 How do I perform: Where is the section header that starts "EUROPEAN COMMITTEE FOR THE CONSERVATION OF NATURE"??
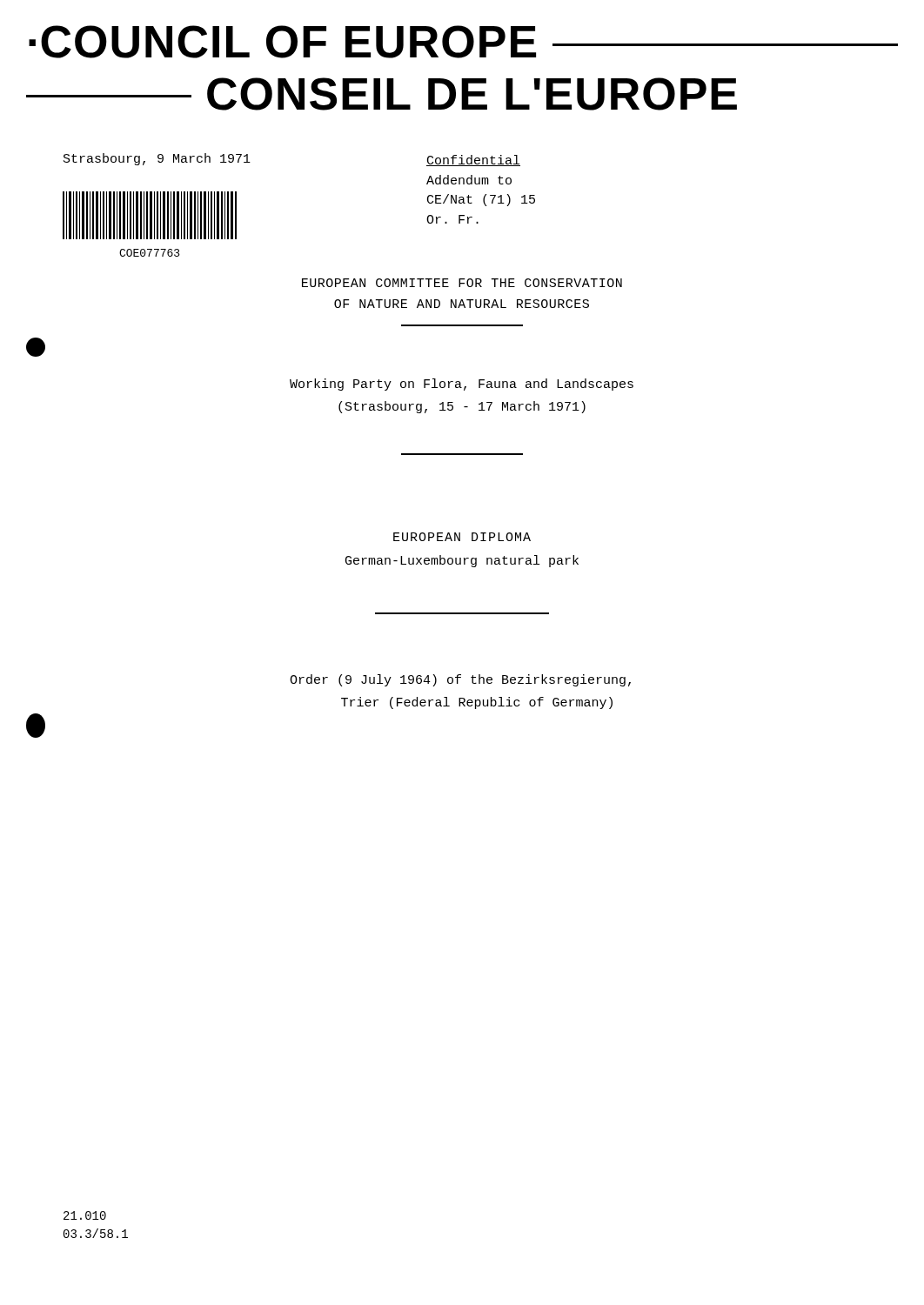(462, 300)
